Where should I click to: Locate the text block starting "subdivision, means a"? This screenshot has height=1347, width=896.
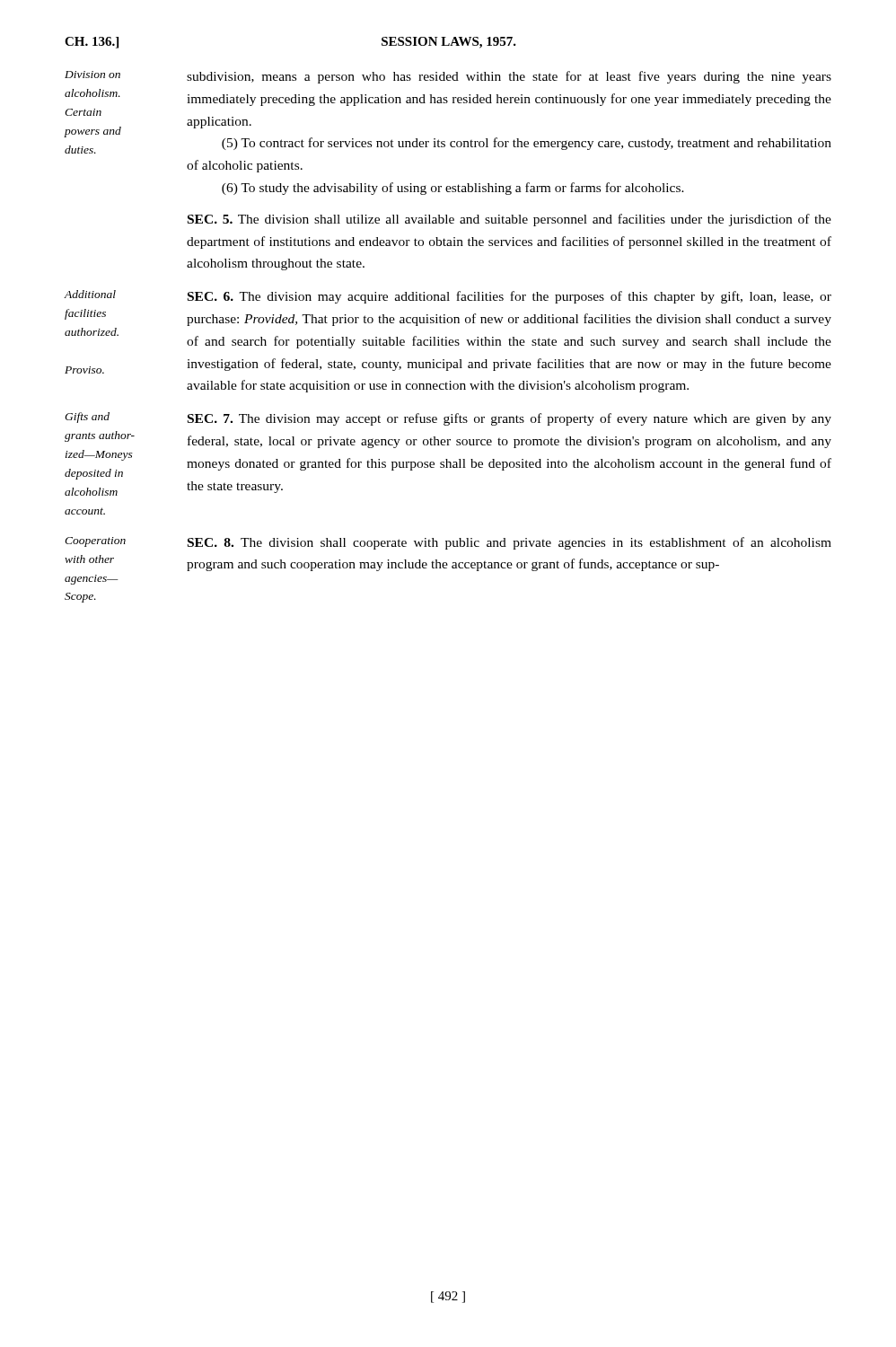(x=509, y=134)
